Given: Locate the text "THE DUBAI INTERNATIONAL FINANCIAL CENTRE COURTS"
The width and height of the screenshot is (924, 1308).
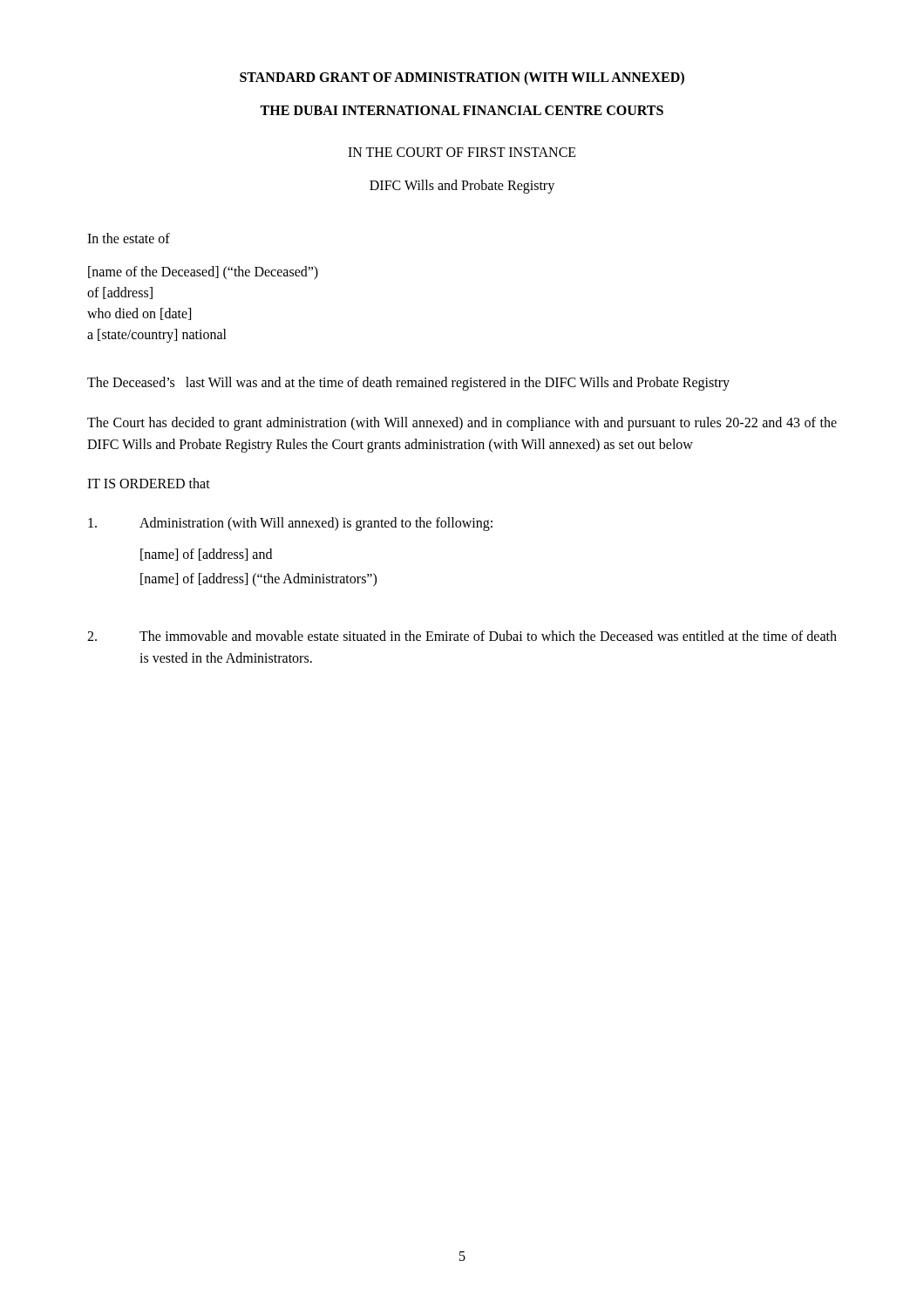Looking at the screenshot, I should [x=462, y=110].
